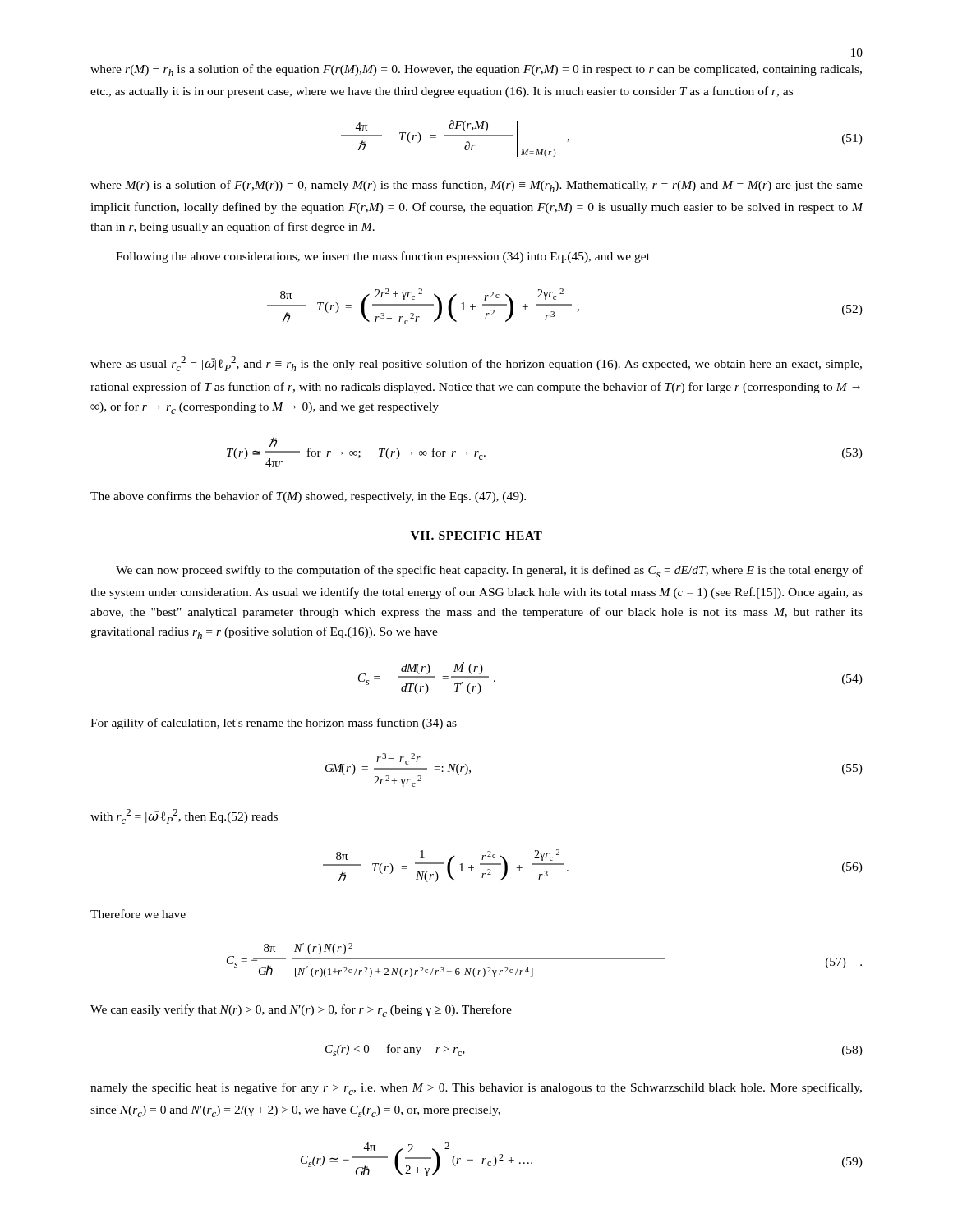Image resolution: width=953 pixels, height=1232 pixels.
Task: Locate the passage starting "We can now proceed swiftly"
Action: click(x=476, y=602)
